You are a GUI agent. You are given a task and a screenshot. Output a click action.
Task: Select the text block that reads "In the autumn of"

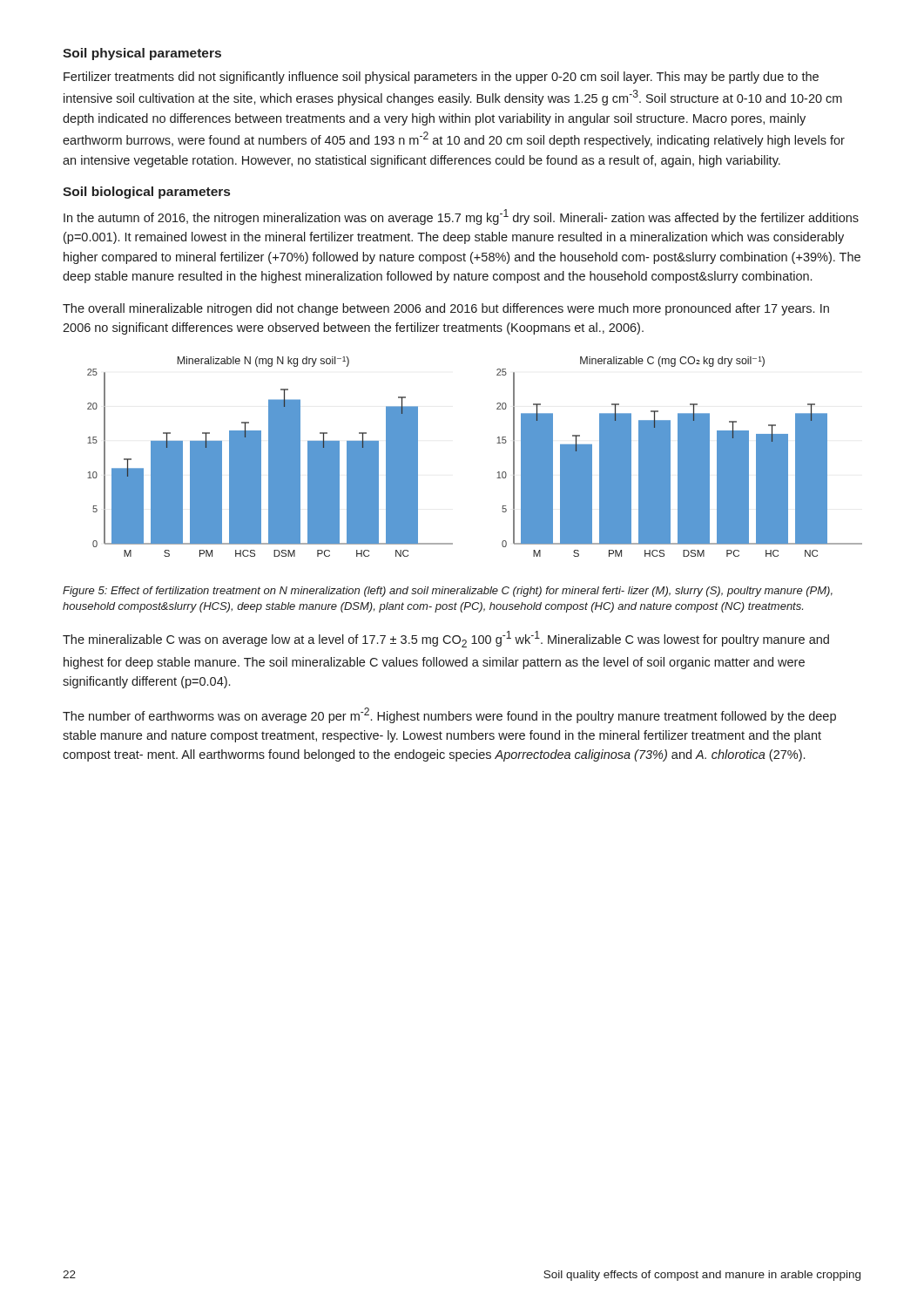tap(462, 245)
